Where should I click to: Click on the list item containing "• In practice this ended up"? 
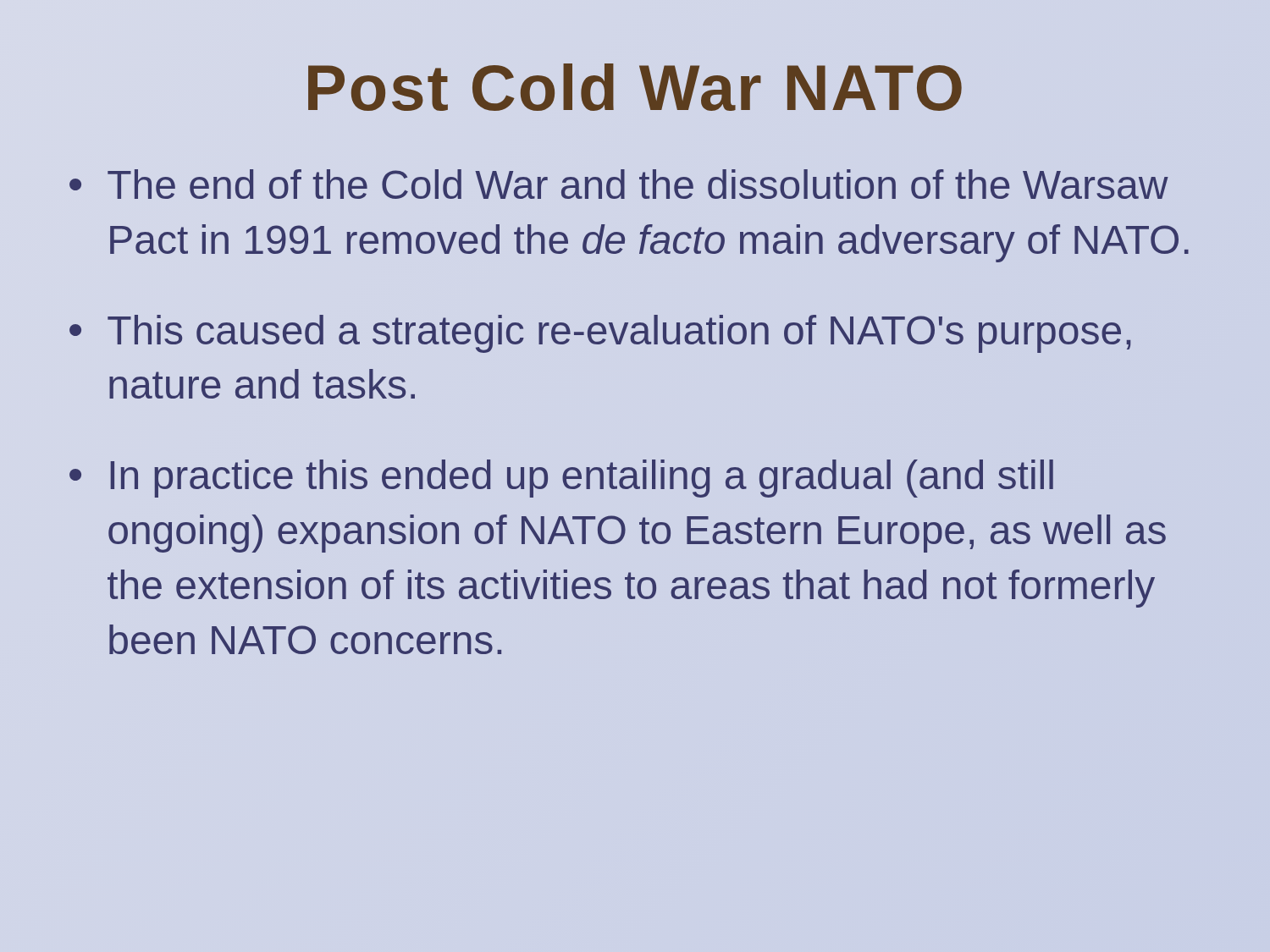(x=635, y=558)
